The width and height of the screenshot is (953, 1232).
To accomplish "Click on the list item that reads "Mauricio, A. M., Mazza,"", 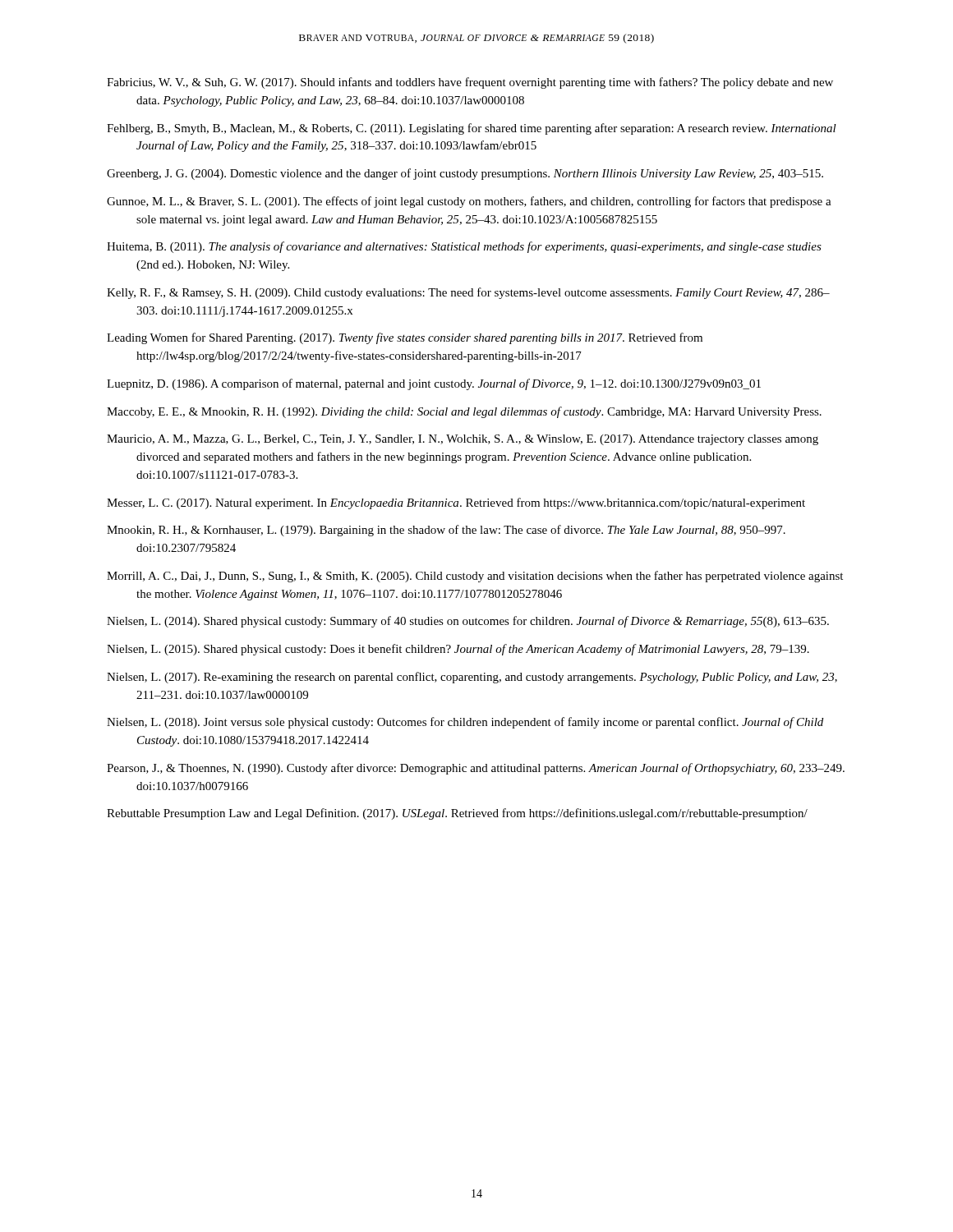I will click(x=463, y=457).
